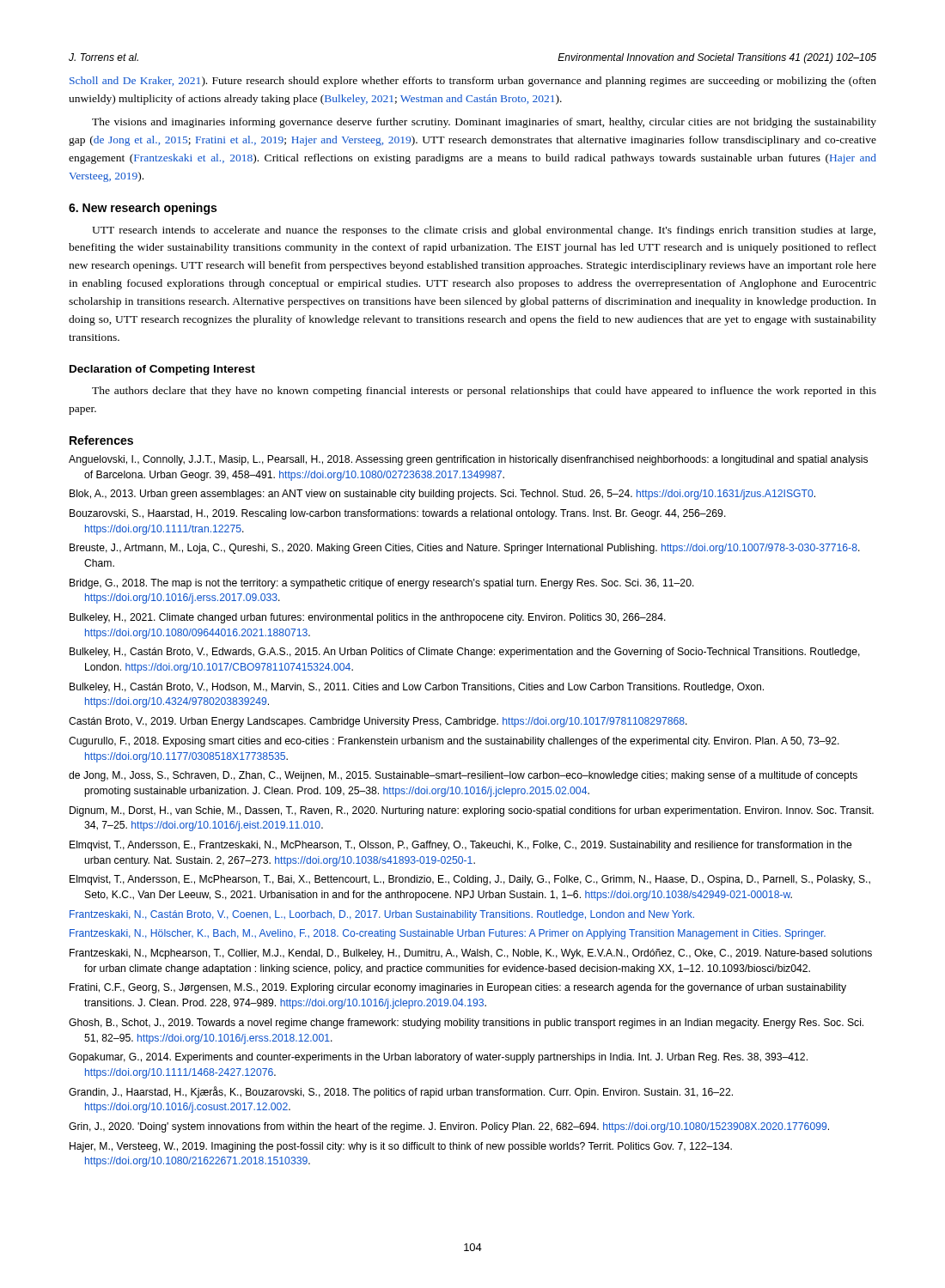
Task: Find the list item that reads "Grin, J., 2020. 'Doing'"
Action: click(449, 1127)
